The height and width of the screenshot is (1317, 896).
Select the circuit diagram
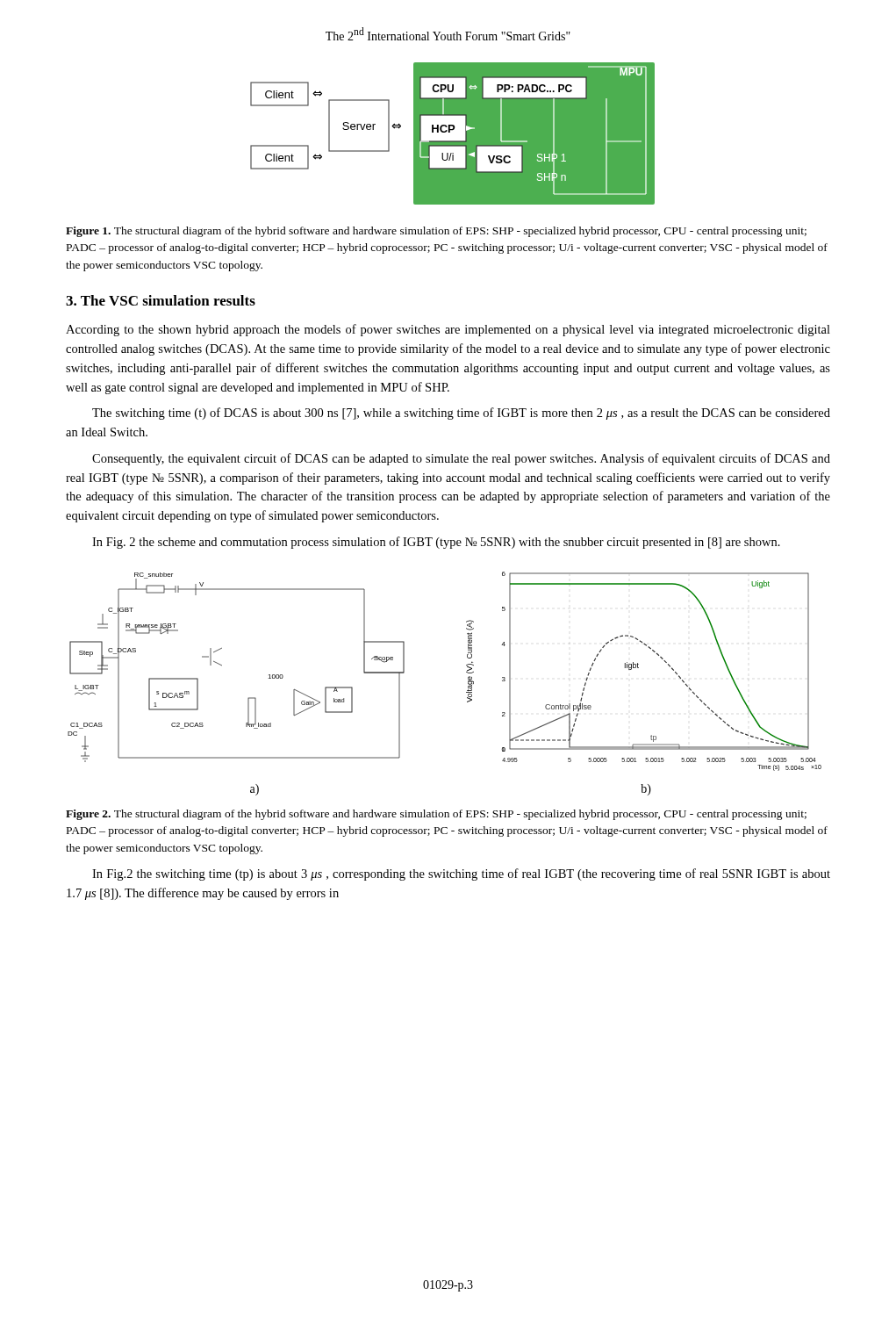click(x=255, y=680)
